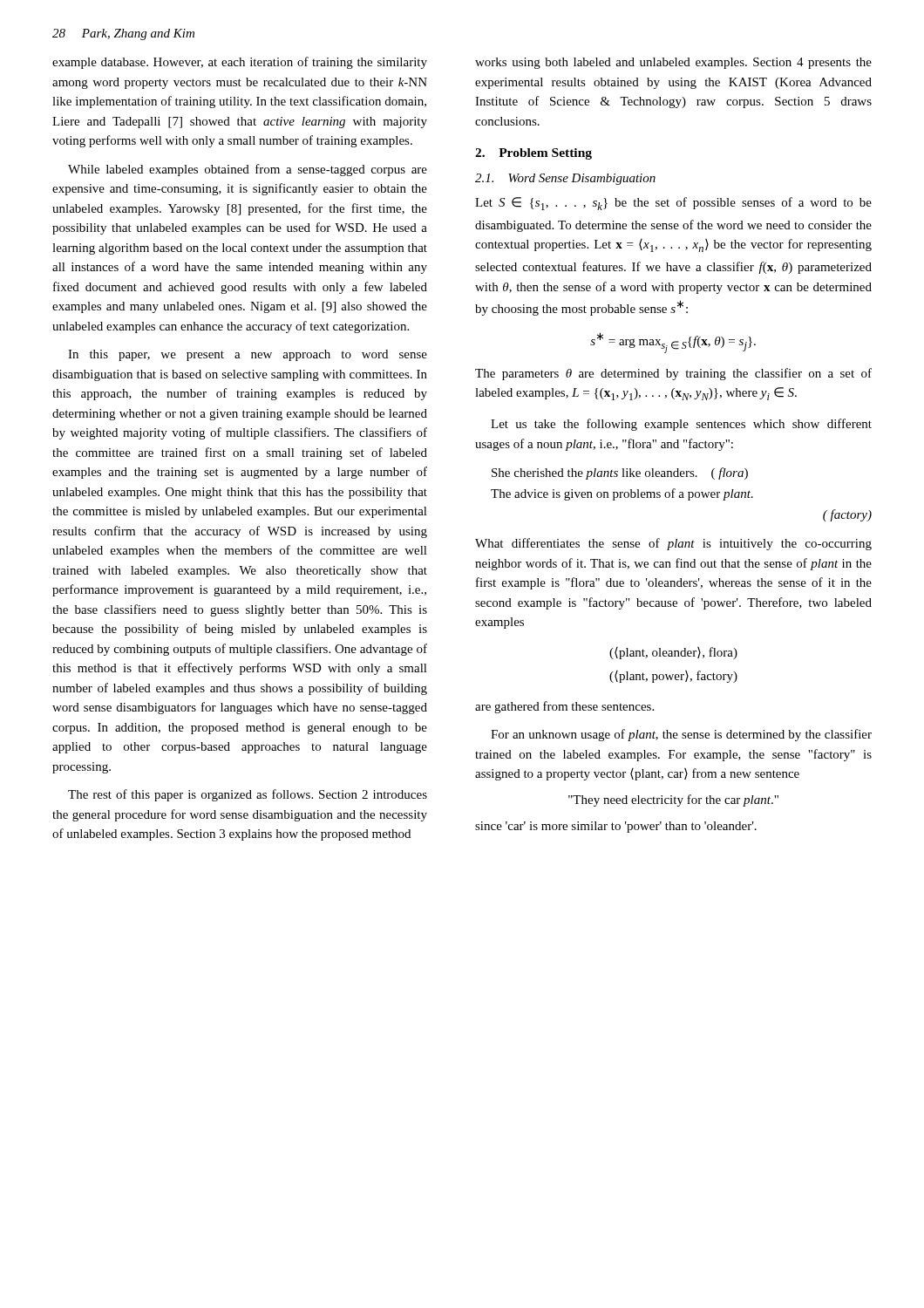The image size is (924, 1308).
Task: Point to the block beginning "works using both"
Action: [x=673, y=92]
